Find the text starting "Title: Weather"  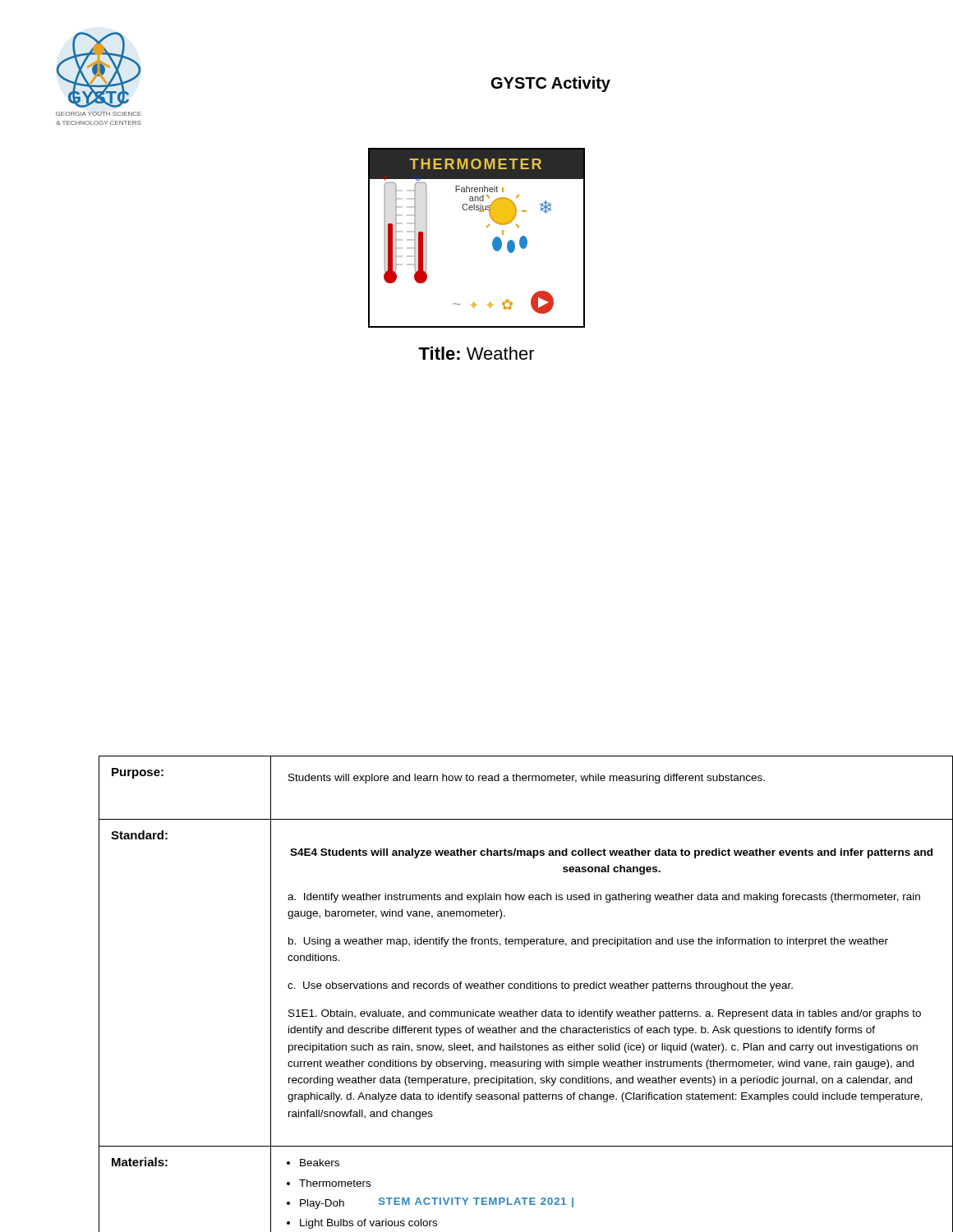pyautogui.click(x=476, y=354)
